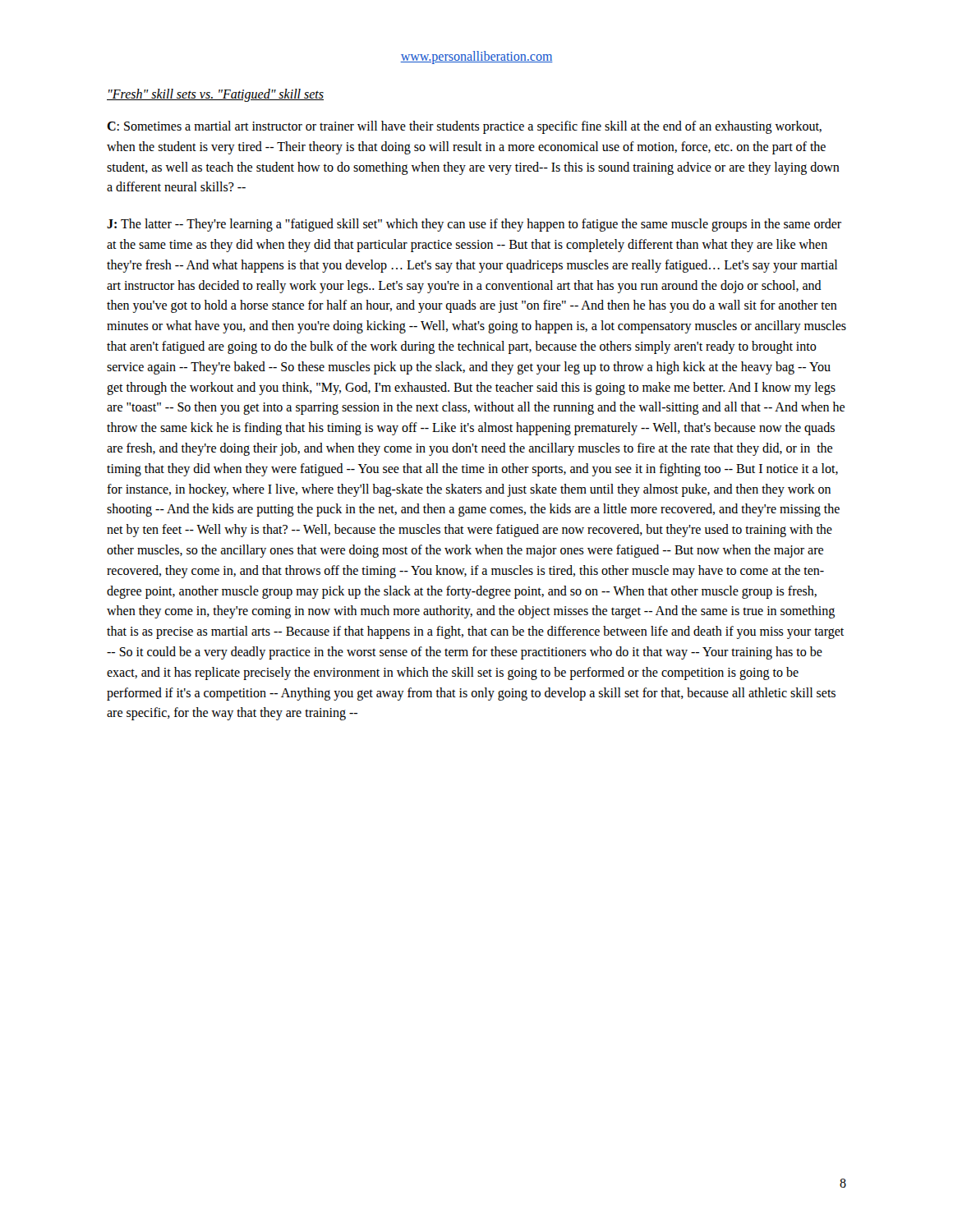The height and width of the screenshot is (1232, 953).
Task: Find the block on this page that starts "J: The latter --"
Action: [476, 468]
